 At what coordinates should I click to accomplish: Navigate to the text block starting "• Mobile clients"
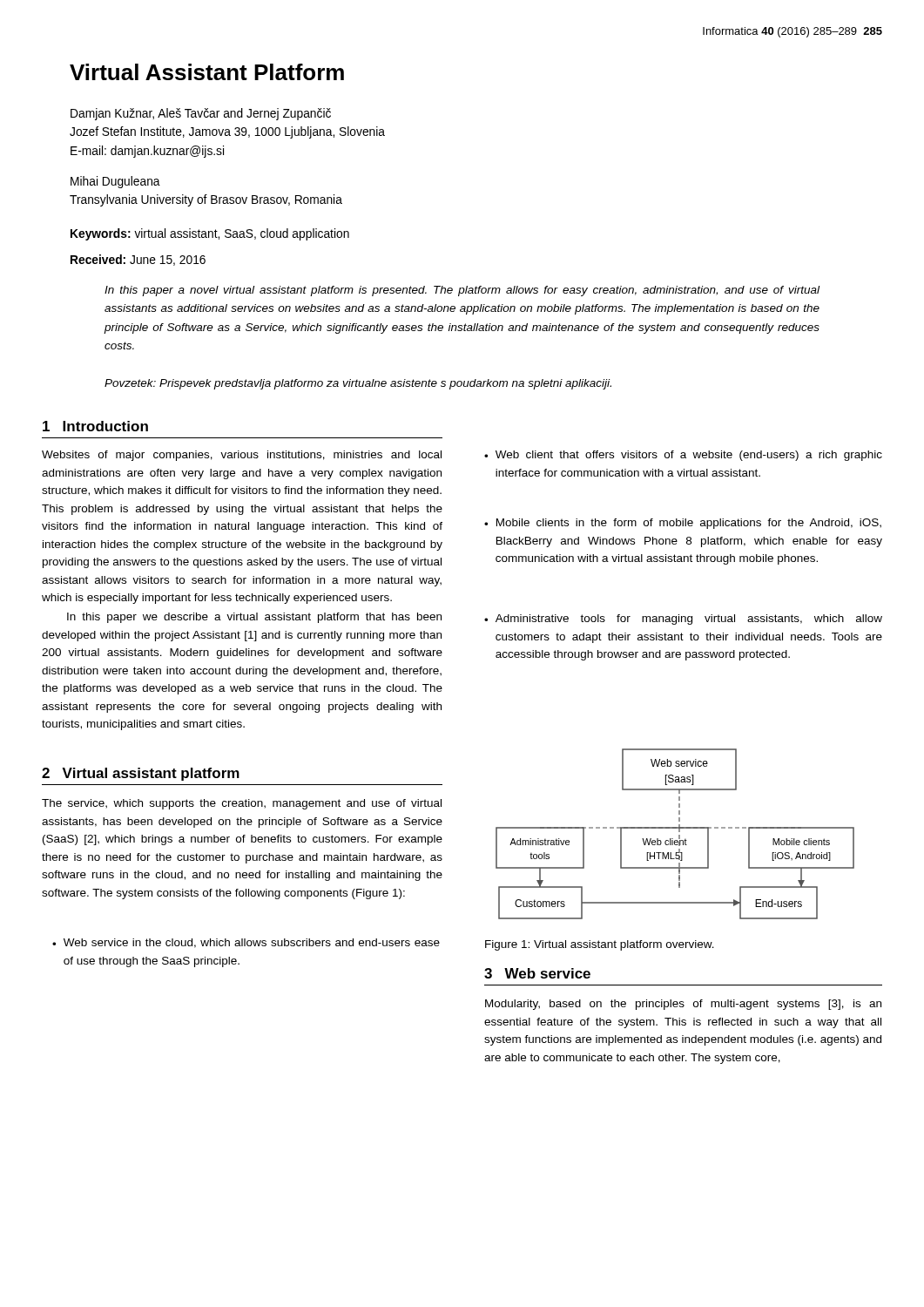683,541
